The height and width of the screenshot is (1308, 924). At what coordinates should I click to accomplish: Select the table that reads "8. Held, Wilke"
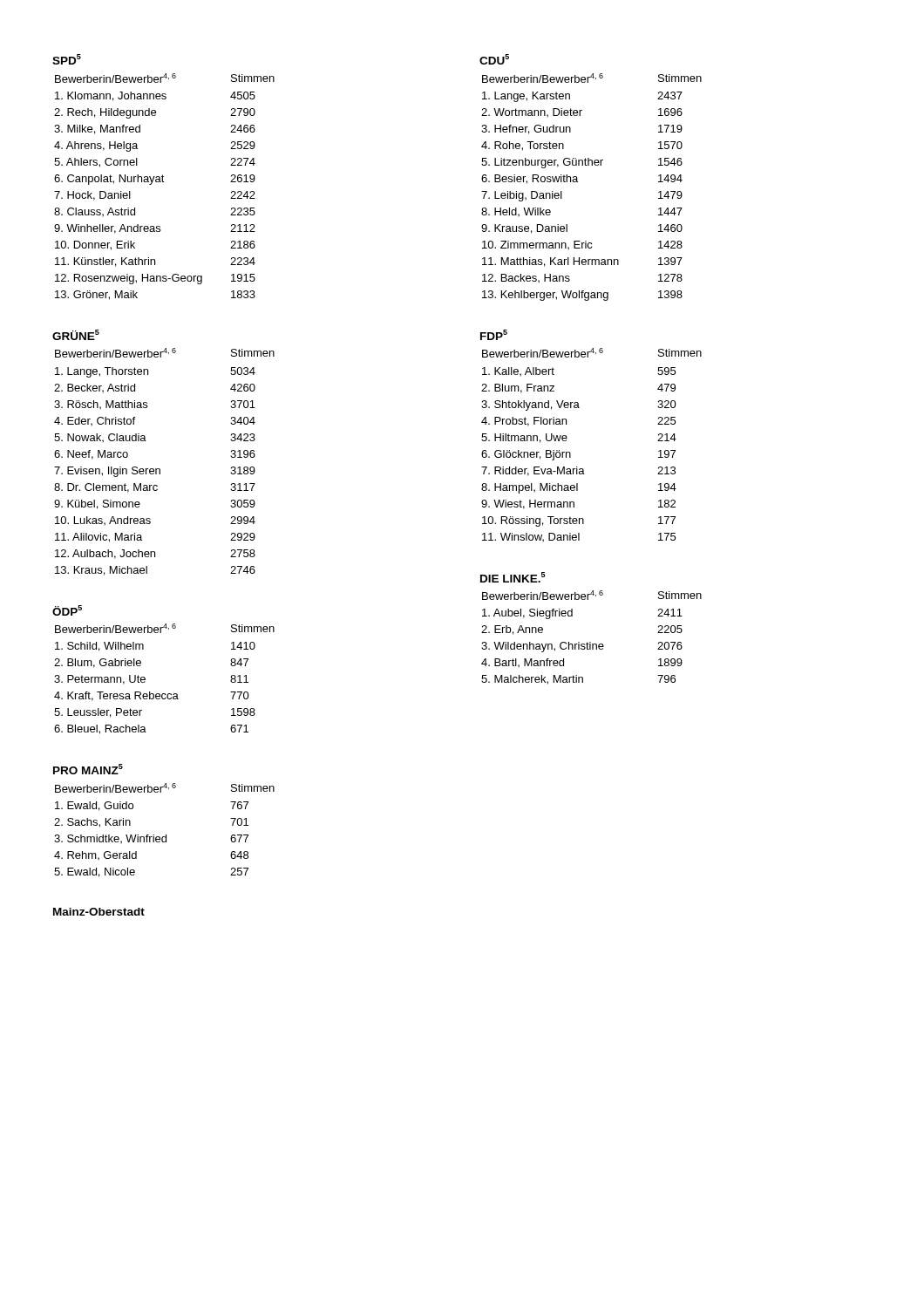click(676, 186)
